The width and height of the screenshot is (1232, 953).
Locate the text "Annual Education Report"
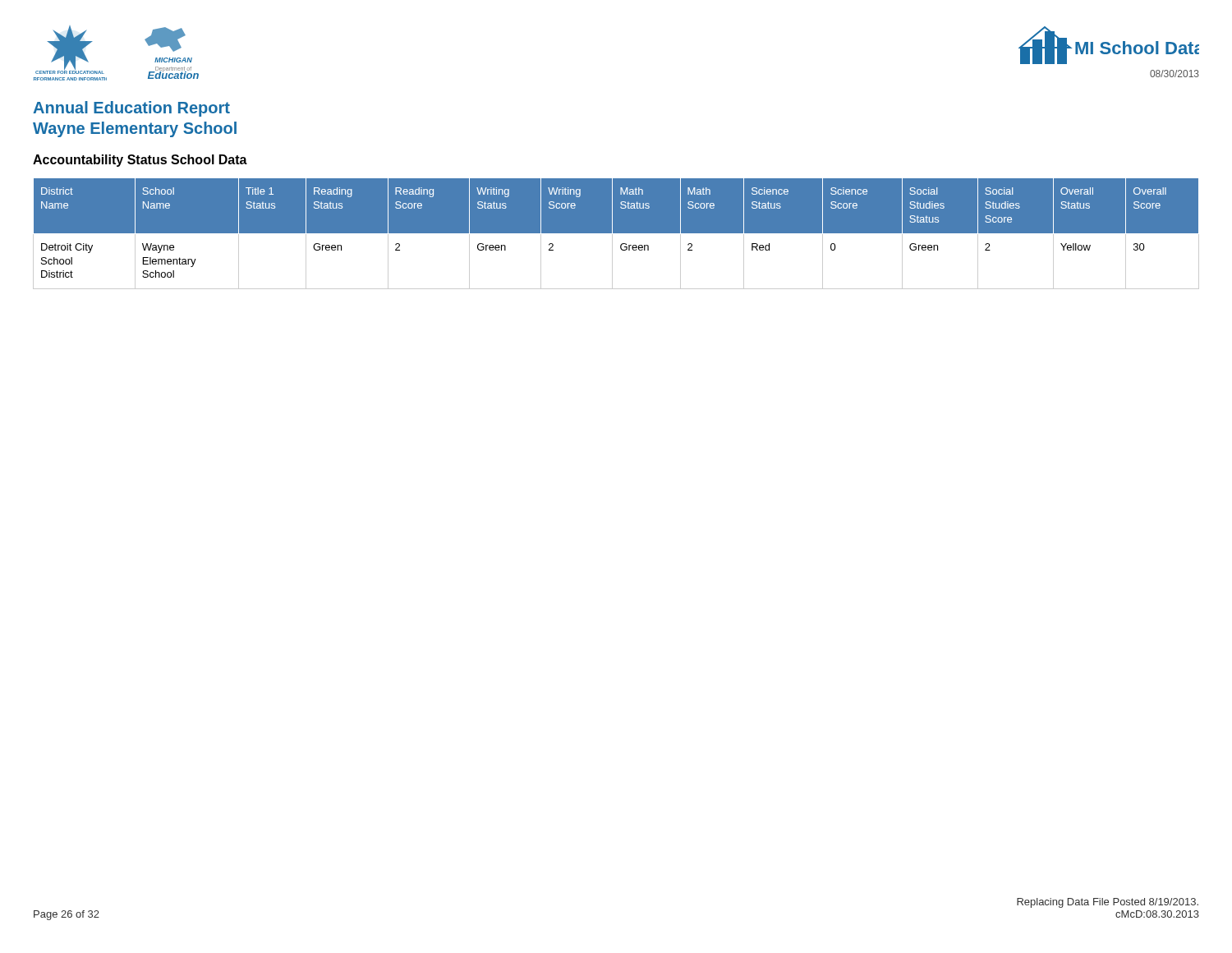click(131, 108)
